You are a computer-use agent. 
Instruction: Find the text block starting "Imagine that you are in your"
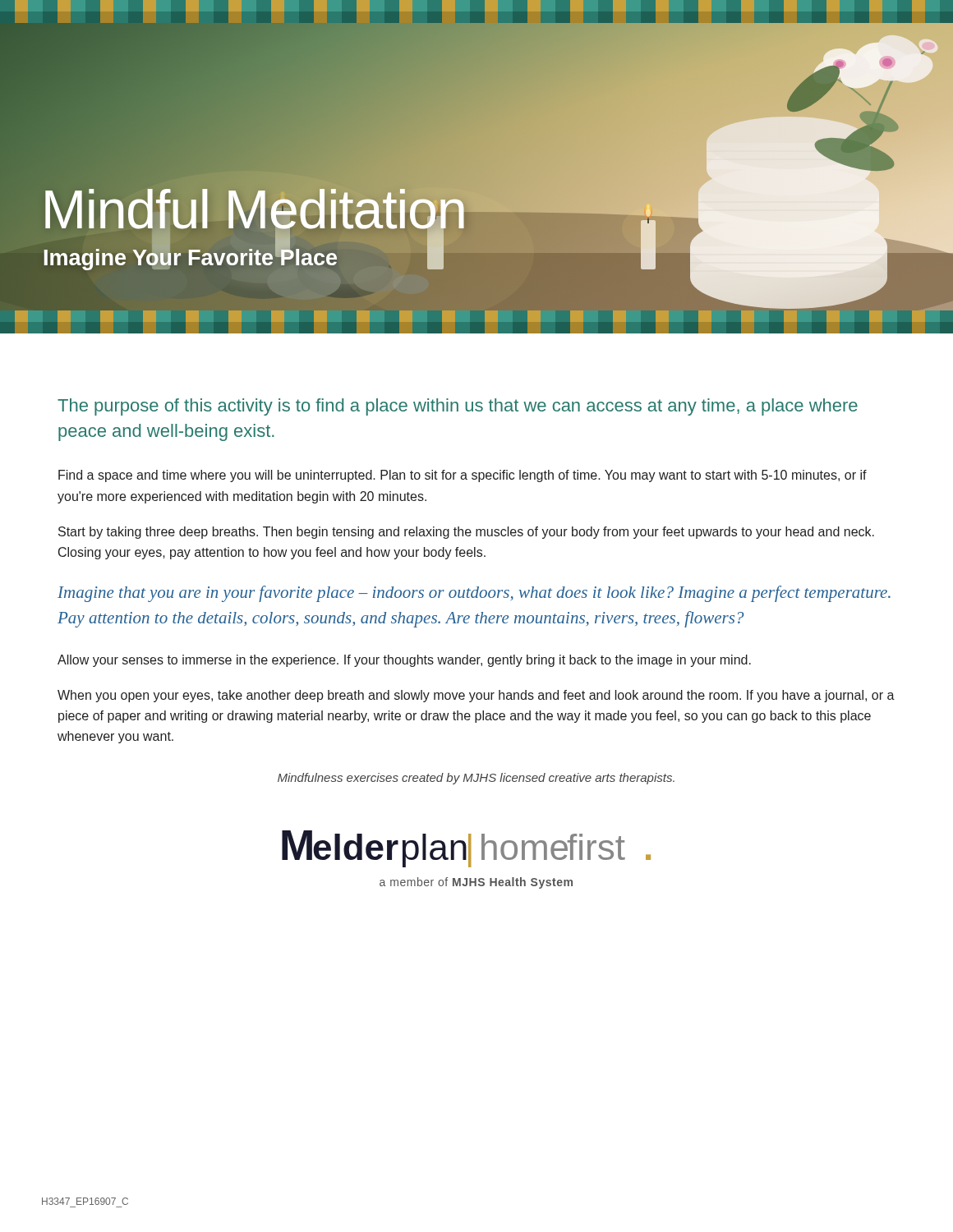click(x=475, y=605)
